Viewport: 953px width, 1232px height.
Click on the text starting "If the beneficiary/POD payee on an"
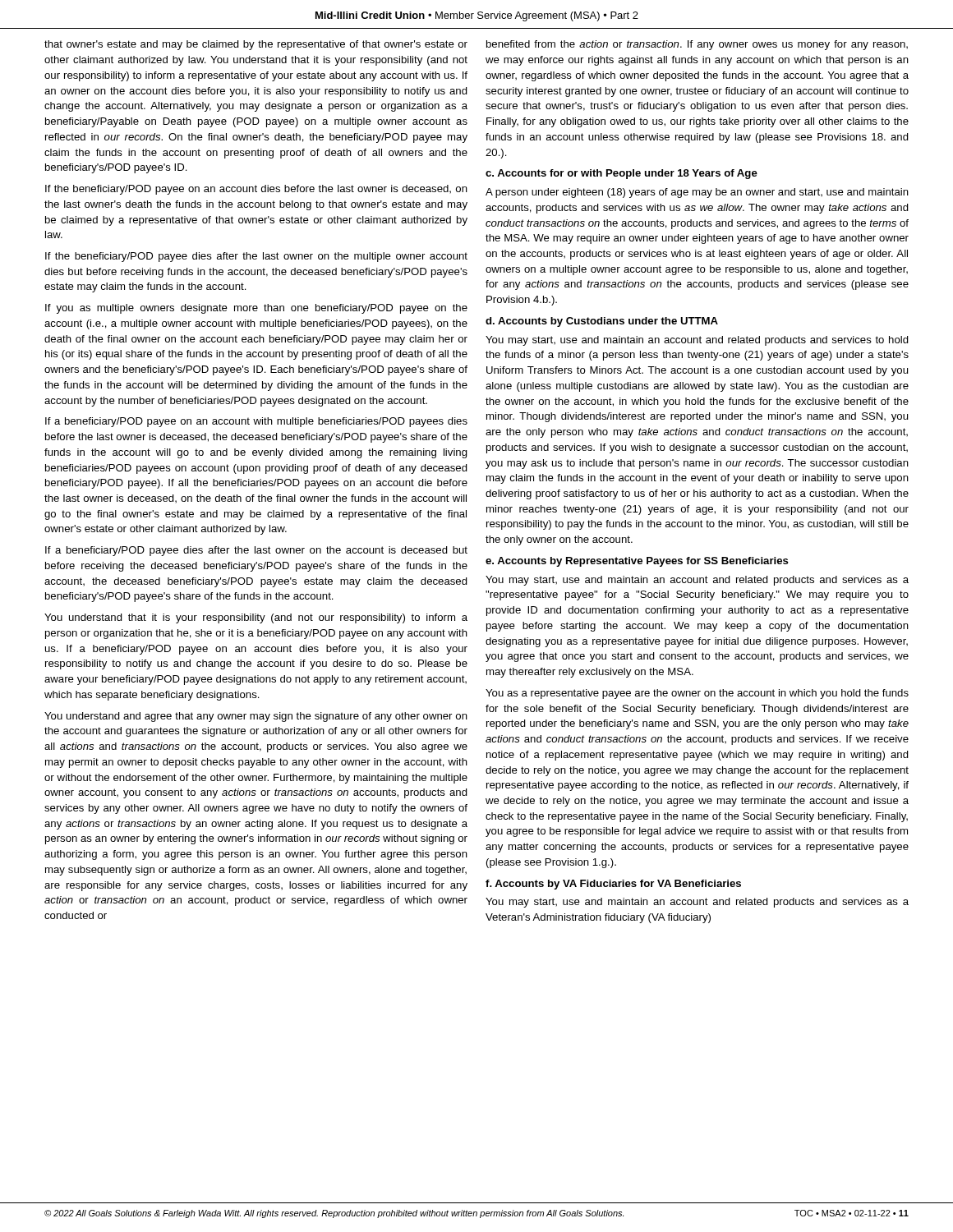(x=256, y=212)
